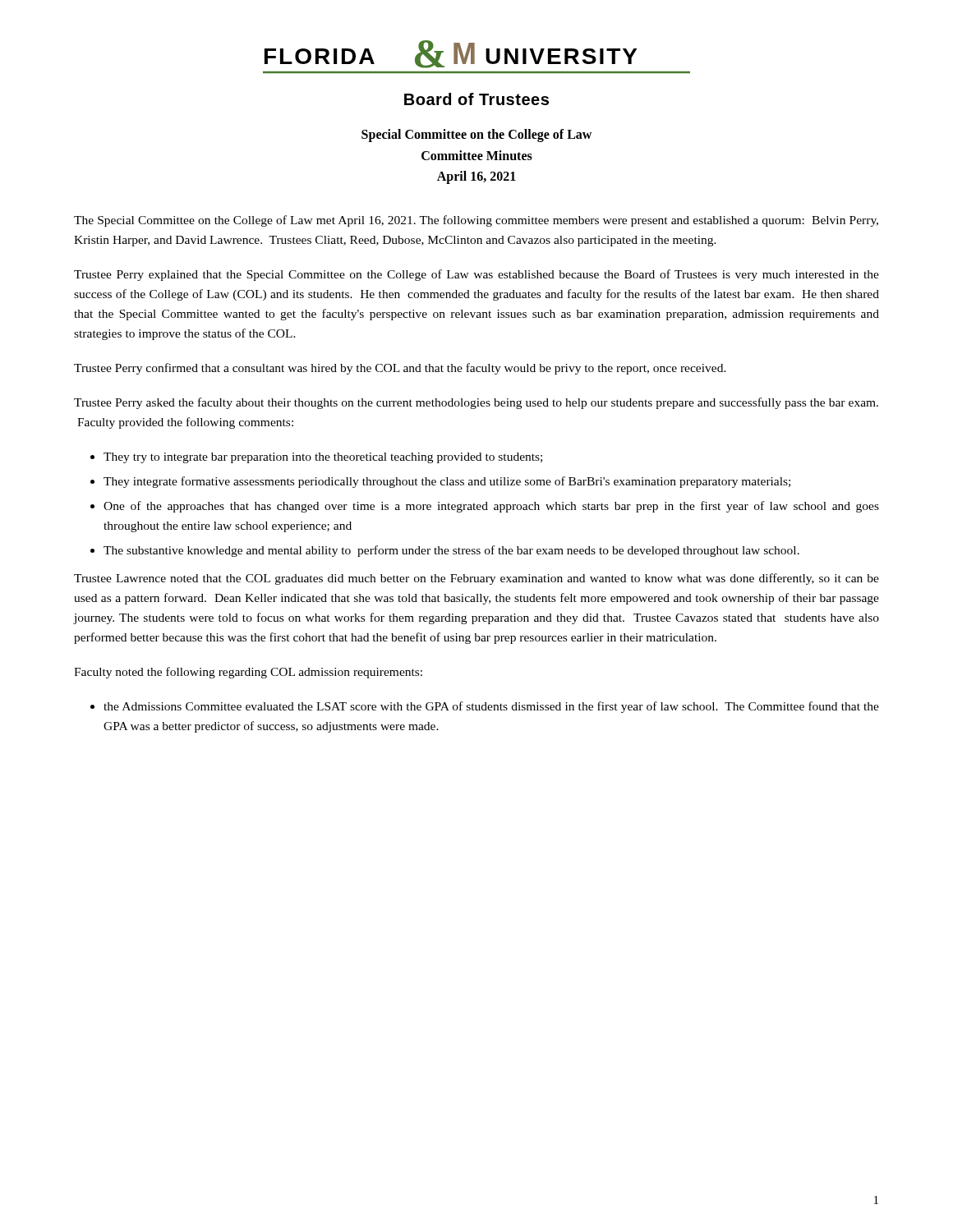Point to the passage starting "Trustee Perry confirmed that"
The image size is (953, 1232).
(x=400, y=367)
